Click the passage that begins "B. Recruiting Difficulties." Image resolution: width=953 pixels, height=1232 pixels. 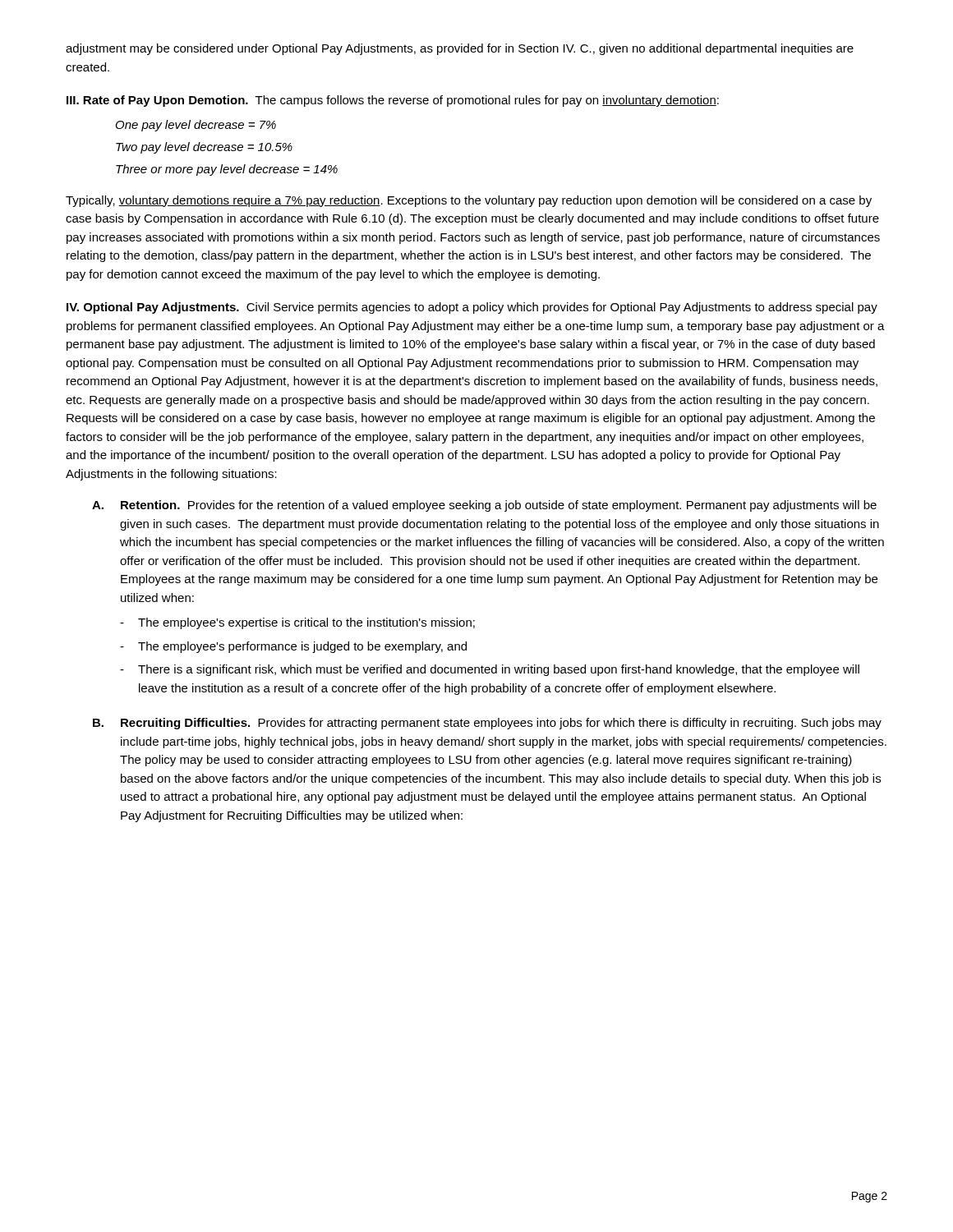[x=490, y=769]
